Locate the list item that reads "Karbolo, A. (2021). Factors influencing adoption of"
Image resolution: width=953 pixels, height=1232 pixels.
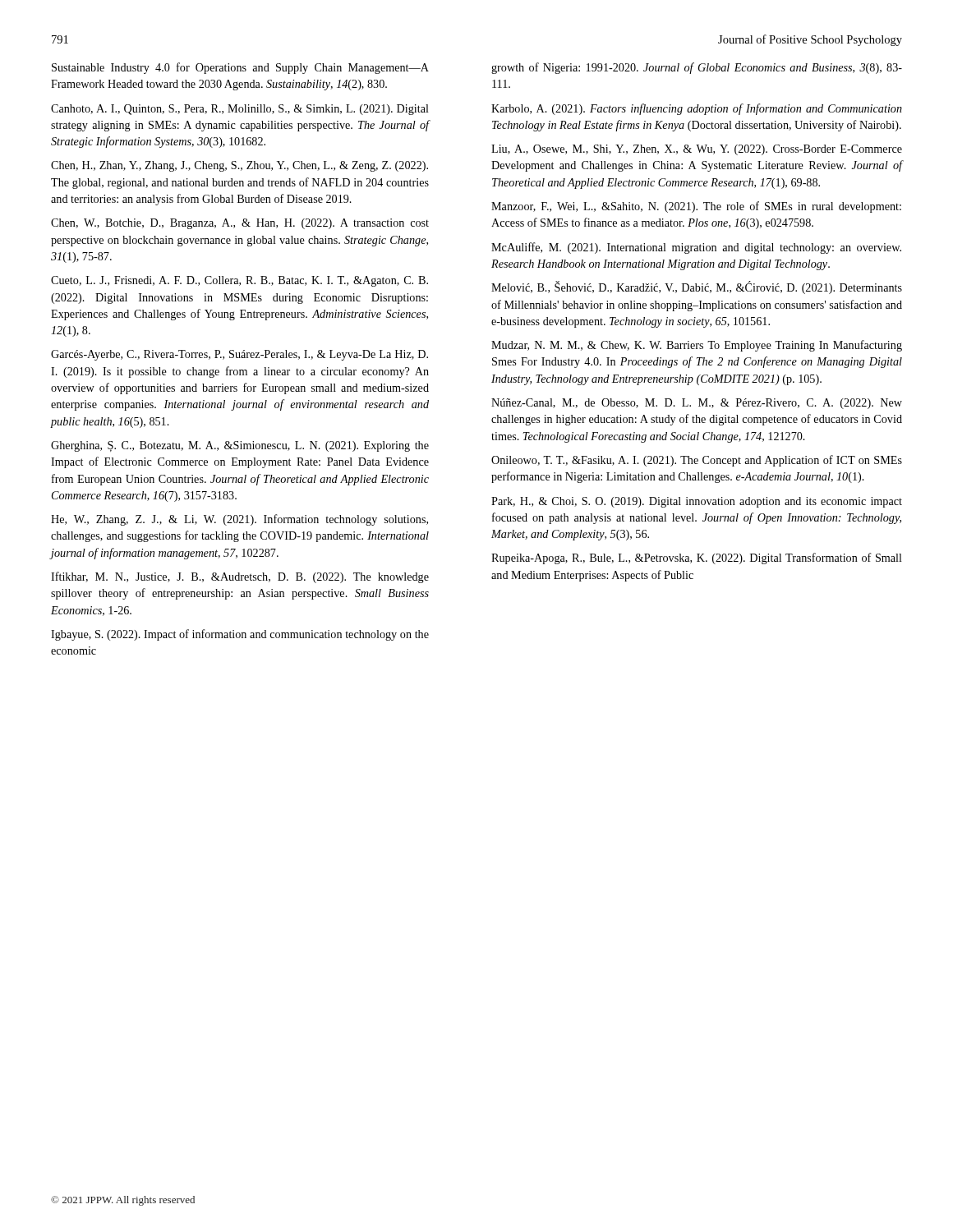[x=697, y=116]
